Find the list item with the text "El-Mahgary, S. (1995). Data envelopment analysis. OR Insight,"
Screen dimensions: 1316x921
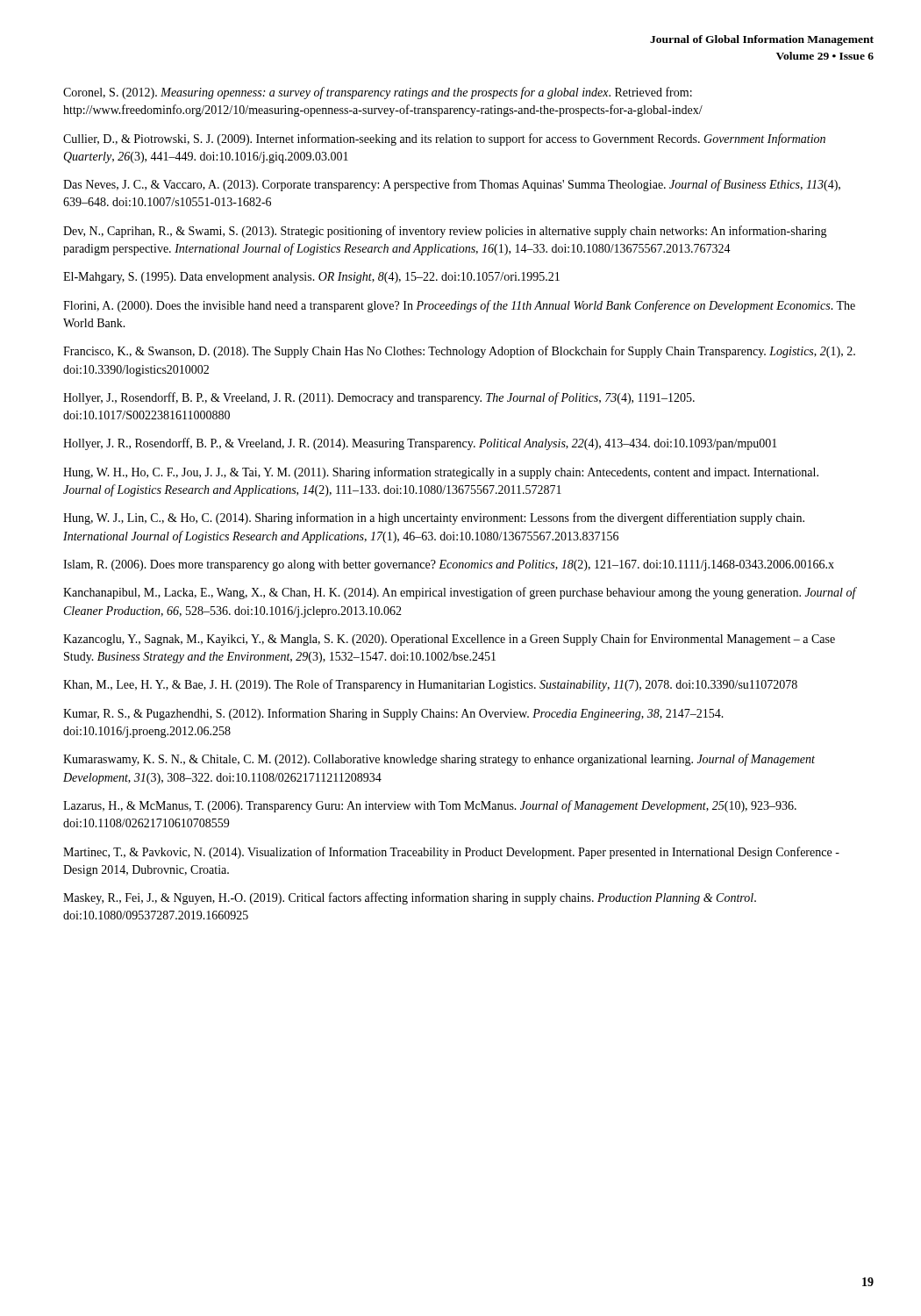point(312,277)
